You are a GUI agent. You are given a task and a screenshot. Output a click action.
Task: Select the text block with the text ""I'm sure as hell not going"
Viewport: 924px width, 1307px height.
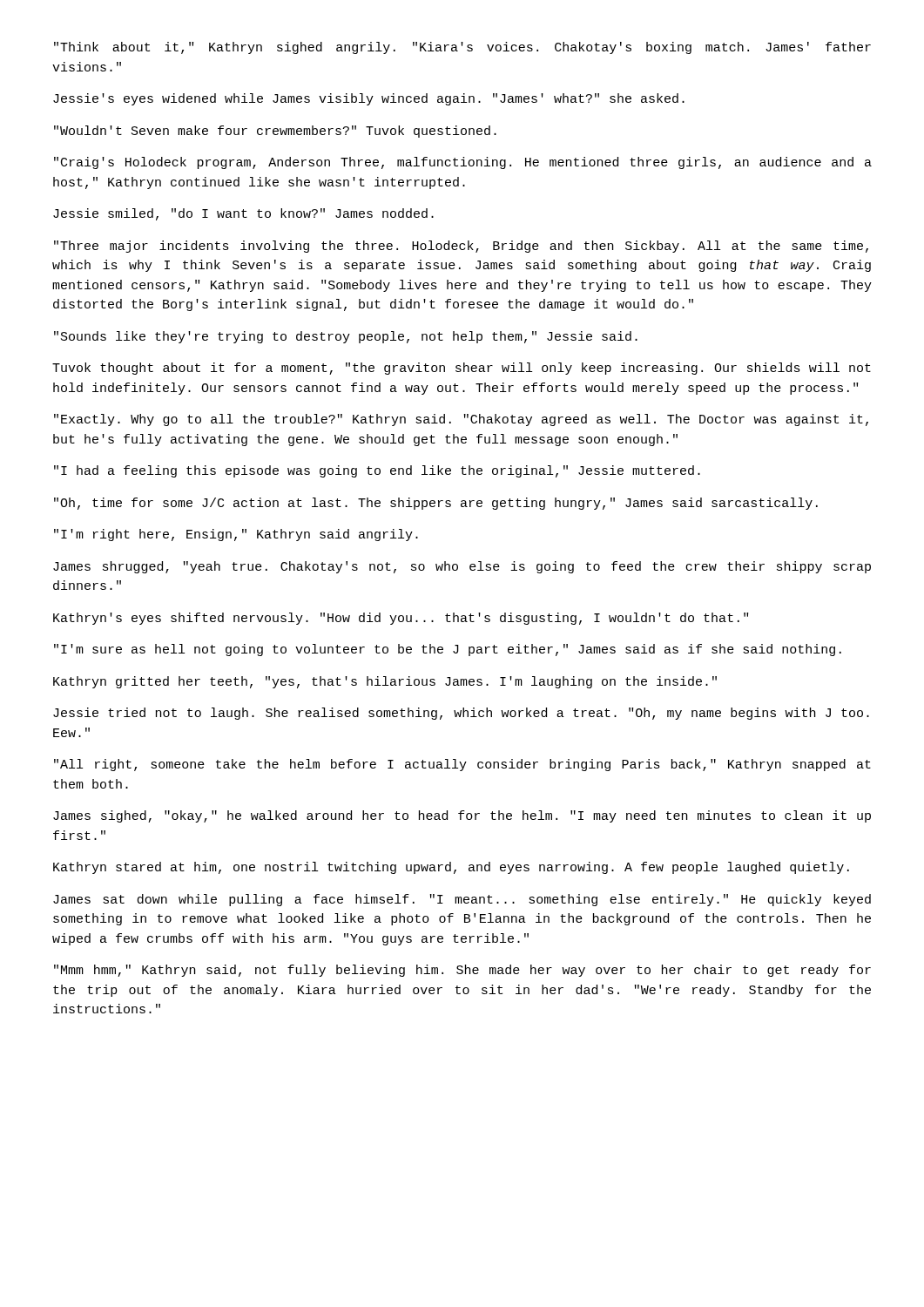tap(448, 650)
